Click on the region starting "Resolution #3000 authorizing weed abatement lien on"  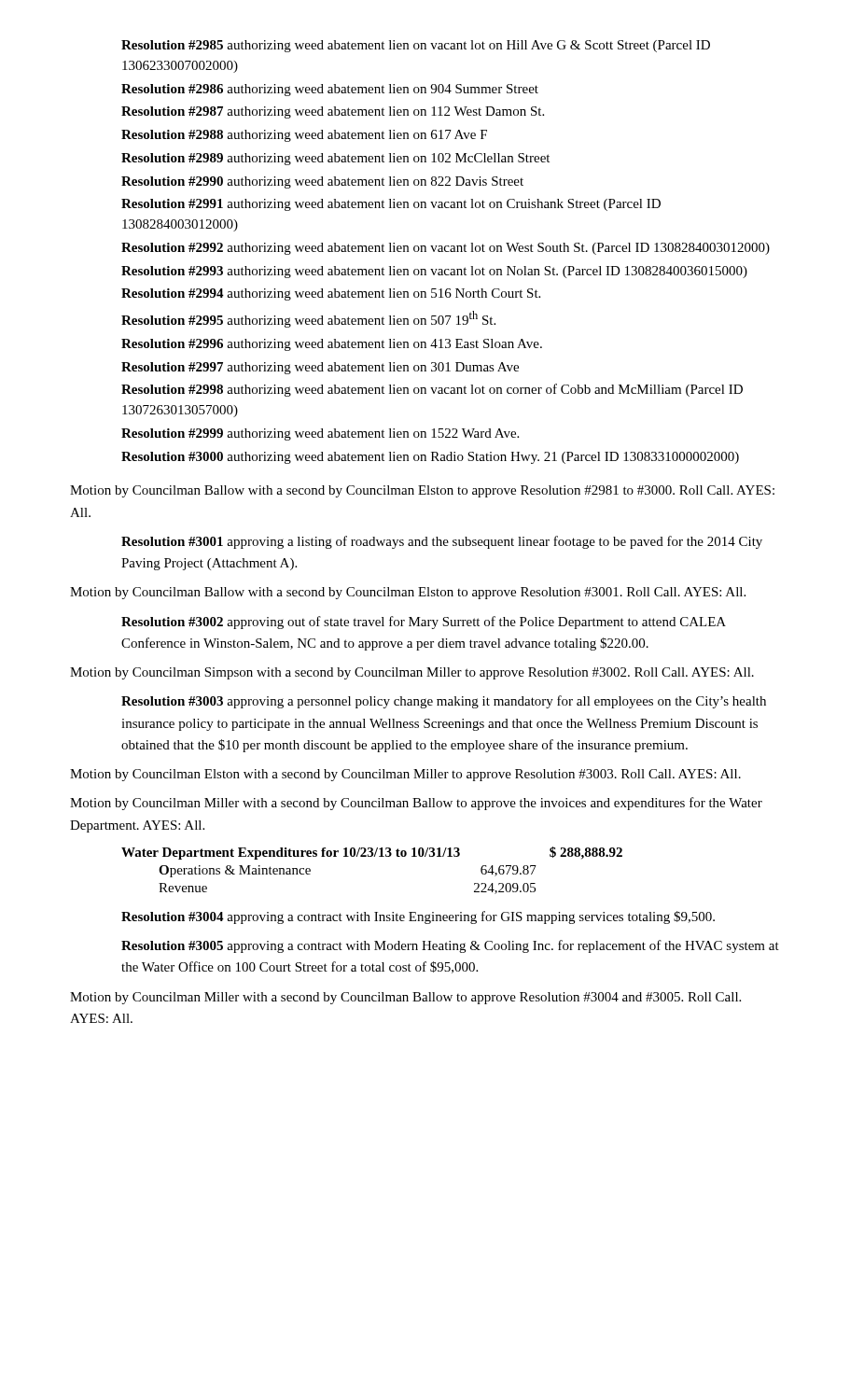tap(430, 456)
